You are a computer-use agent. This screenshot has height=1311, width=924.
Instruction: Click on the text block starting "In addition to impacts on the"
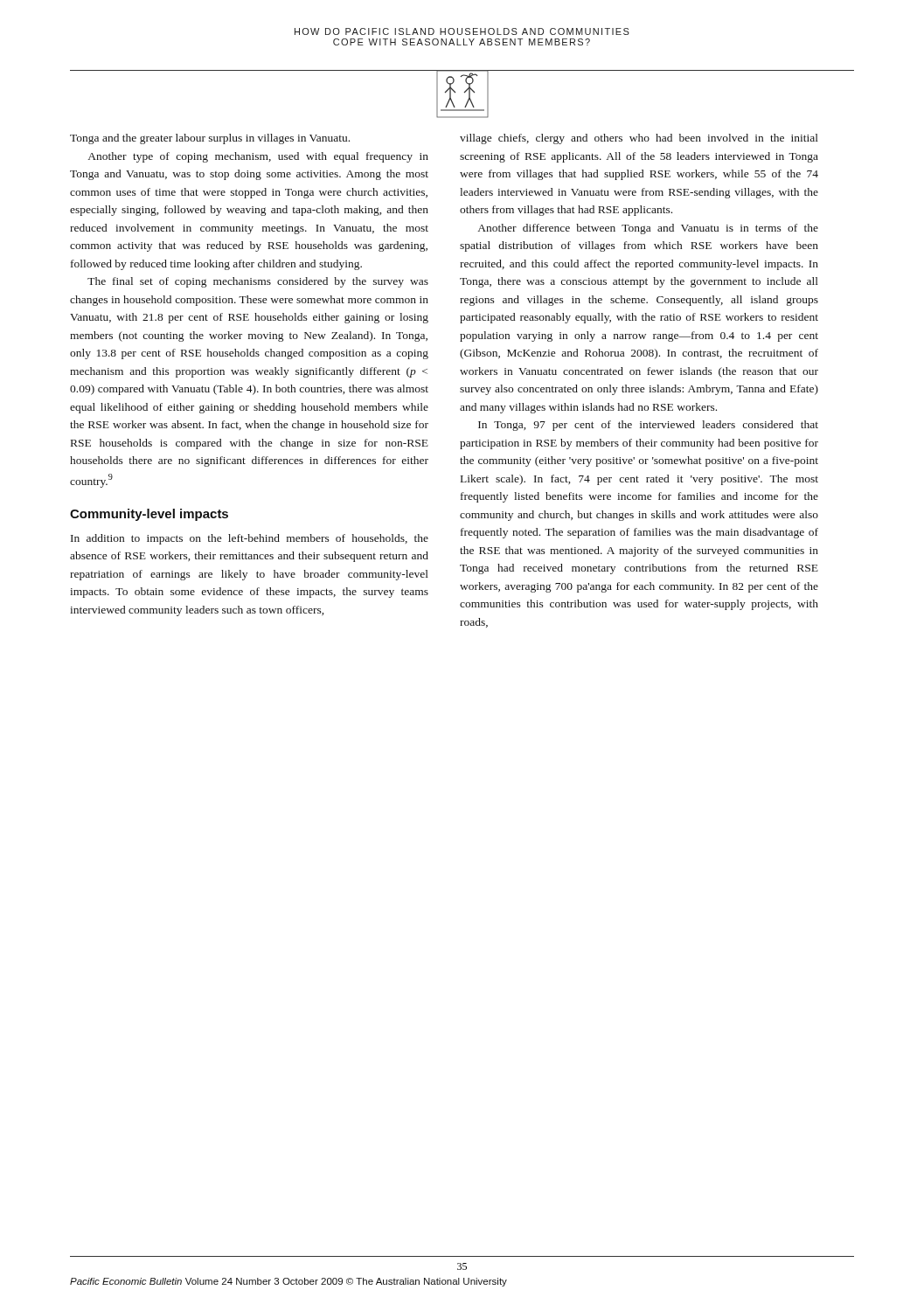pyautogui.click(x=249, y=574)
